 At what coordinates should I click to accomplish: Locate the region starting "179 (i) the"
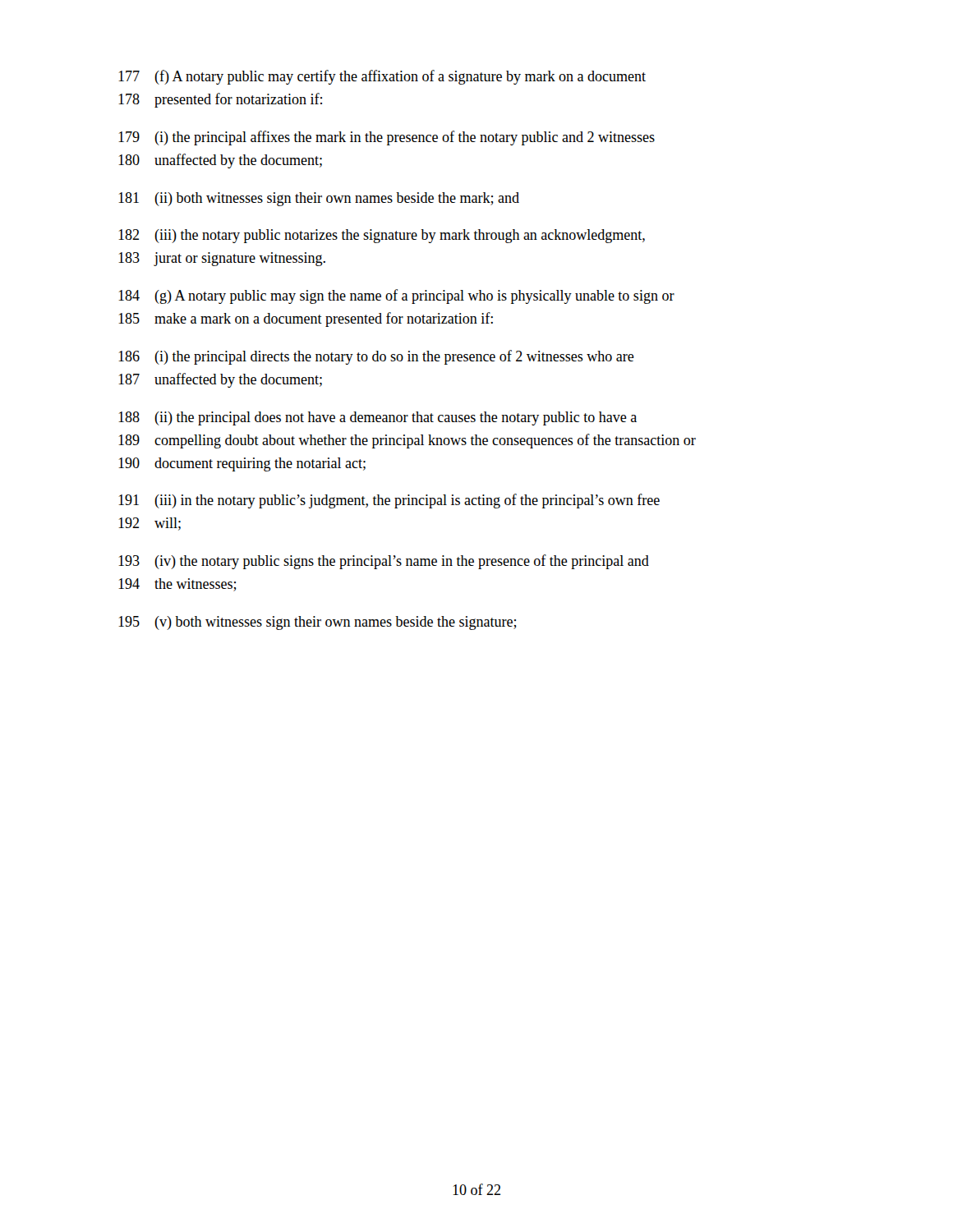476,138
